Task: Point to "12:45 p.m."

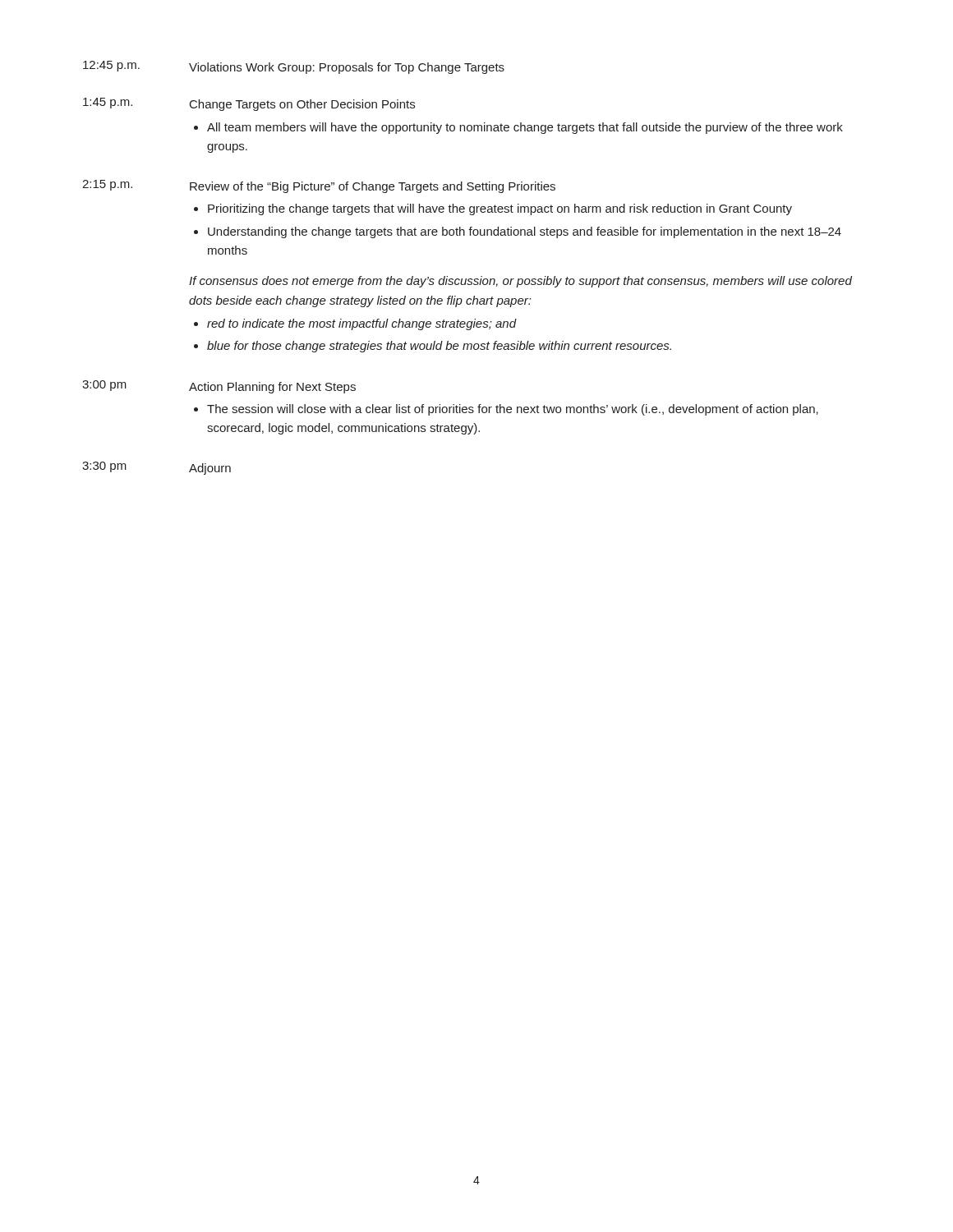Action: 111,64
